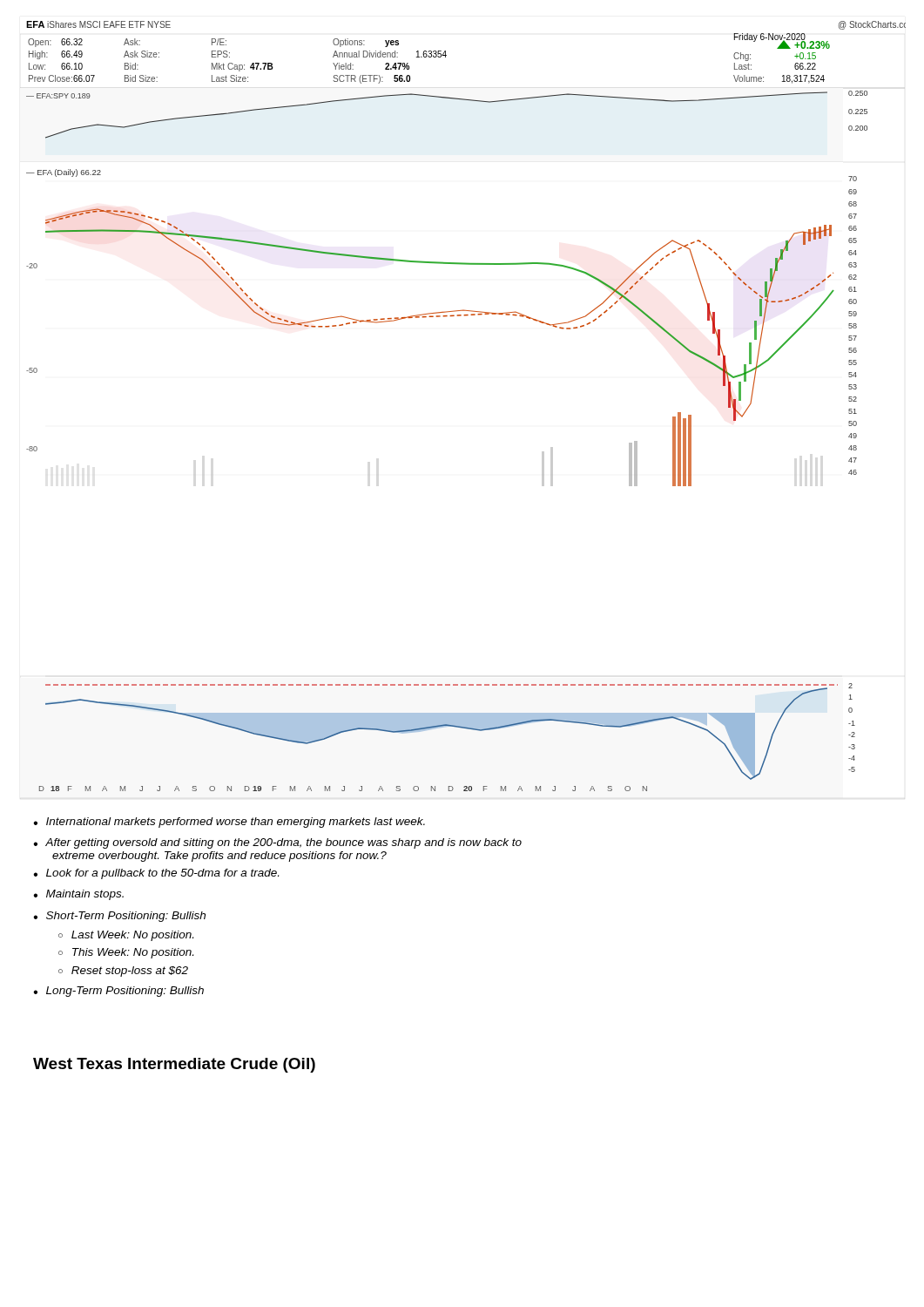The image size is (924, 1307).
Task: Select the list item containing "○ Last Week: No position."
Action: point(126,935)
